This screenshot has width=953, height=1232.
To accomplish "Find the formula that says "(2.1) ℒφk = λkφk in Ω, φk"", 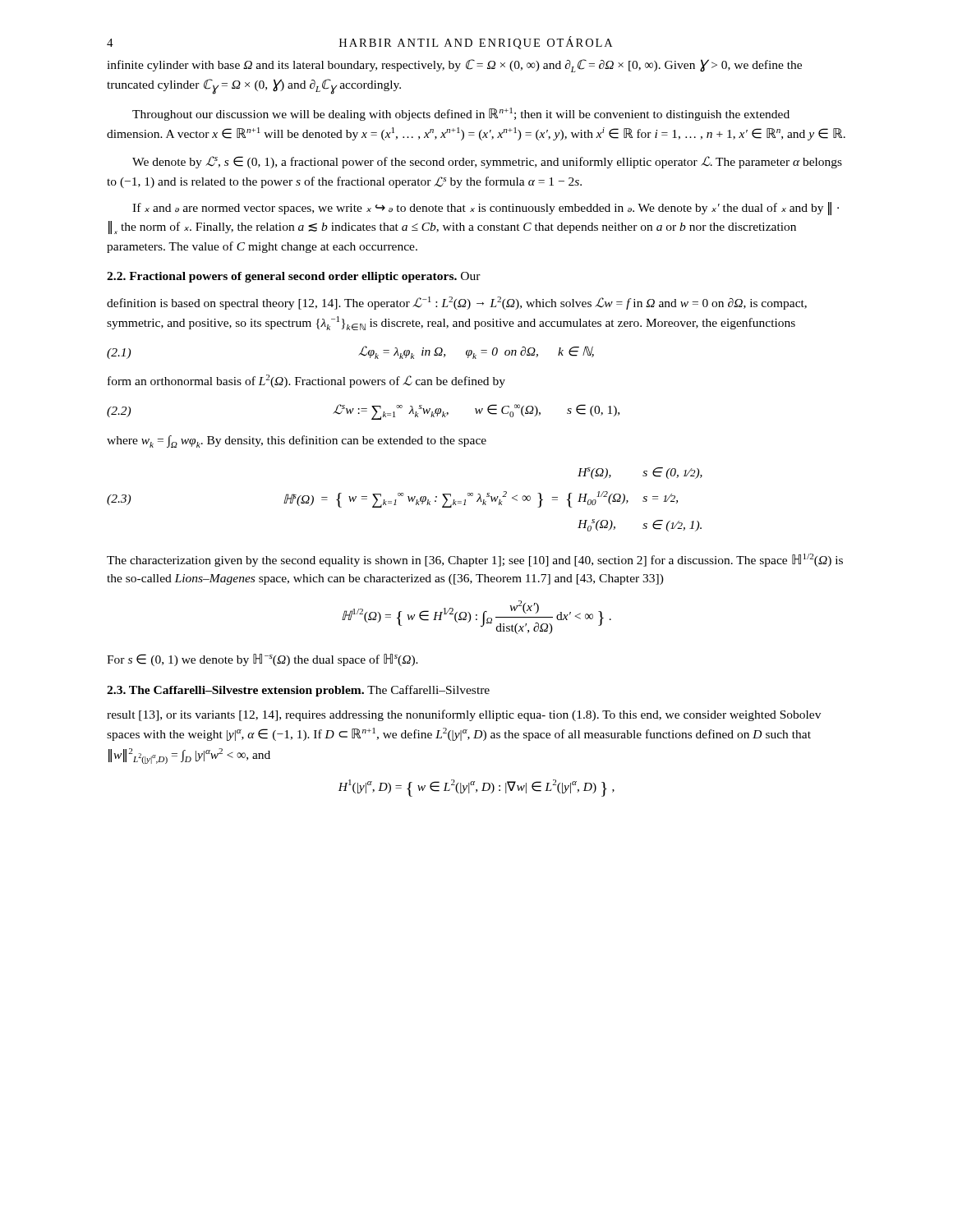I will click(448, 352).
